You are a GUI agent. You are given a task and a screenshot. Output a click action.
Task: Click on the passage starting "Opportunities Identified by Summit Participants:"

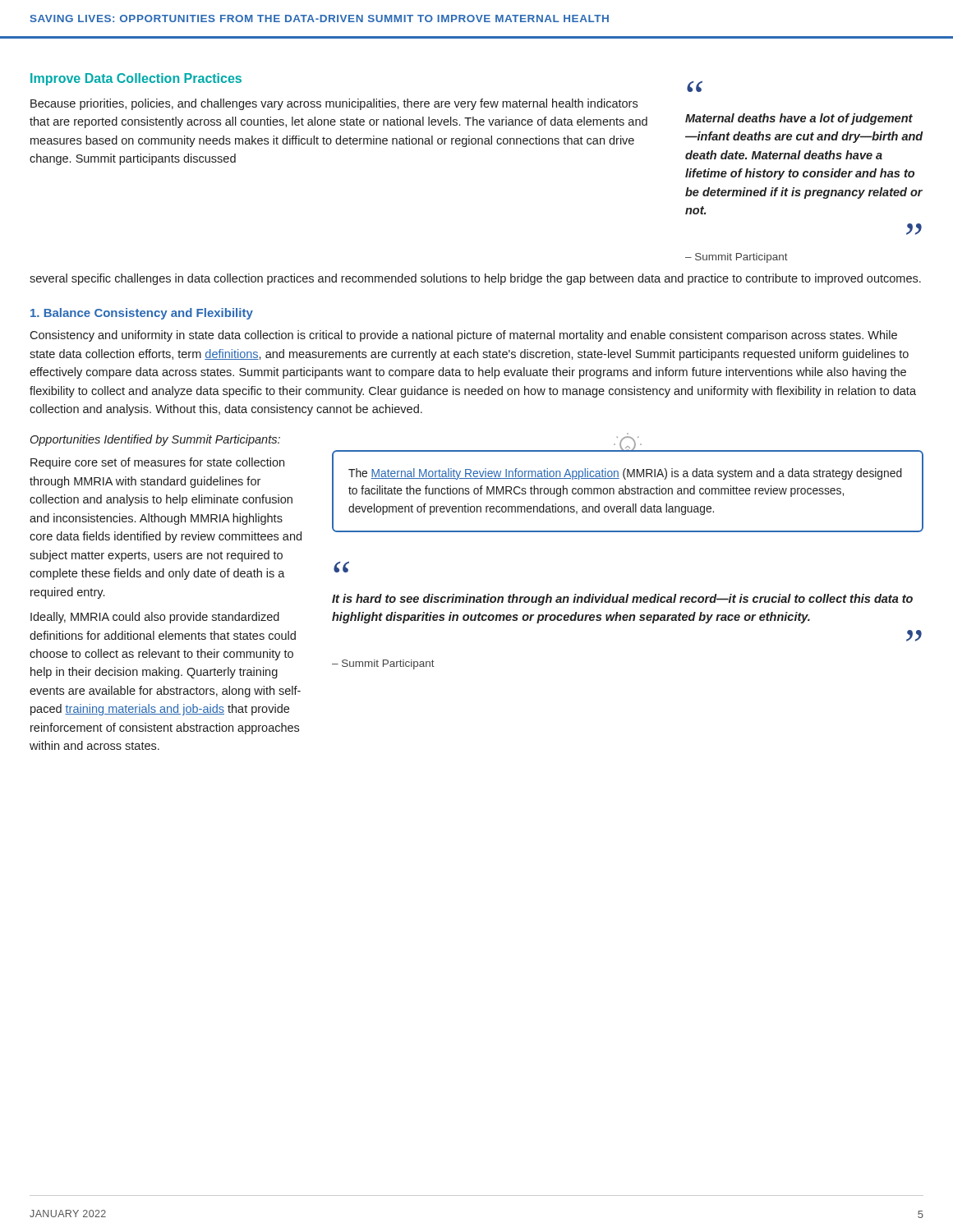coord(155,439)
